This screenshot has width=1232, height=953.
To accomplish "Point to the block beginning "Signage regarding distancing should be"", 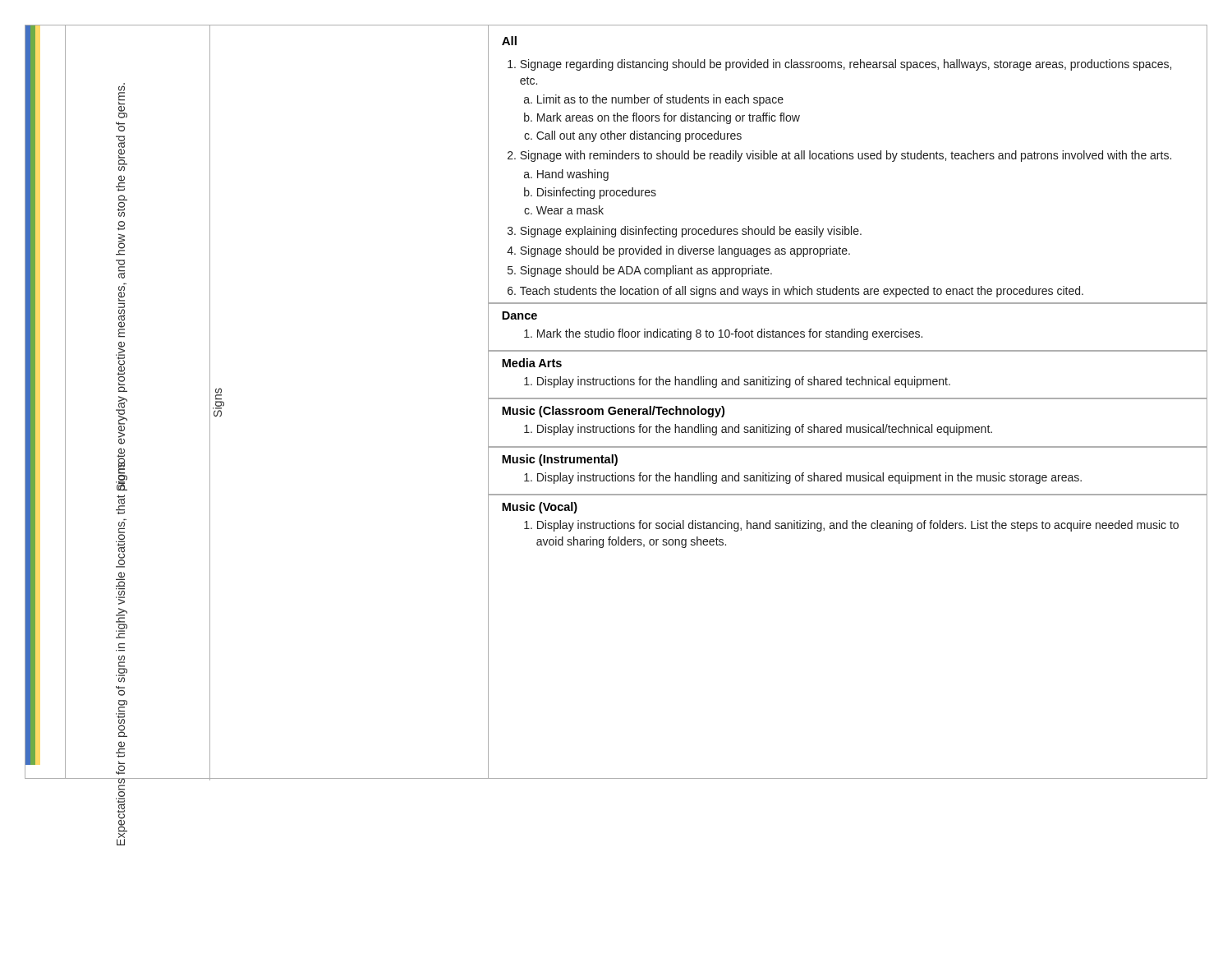I will (x=839, y=65).
